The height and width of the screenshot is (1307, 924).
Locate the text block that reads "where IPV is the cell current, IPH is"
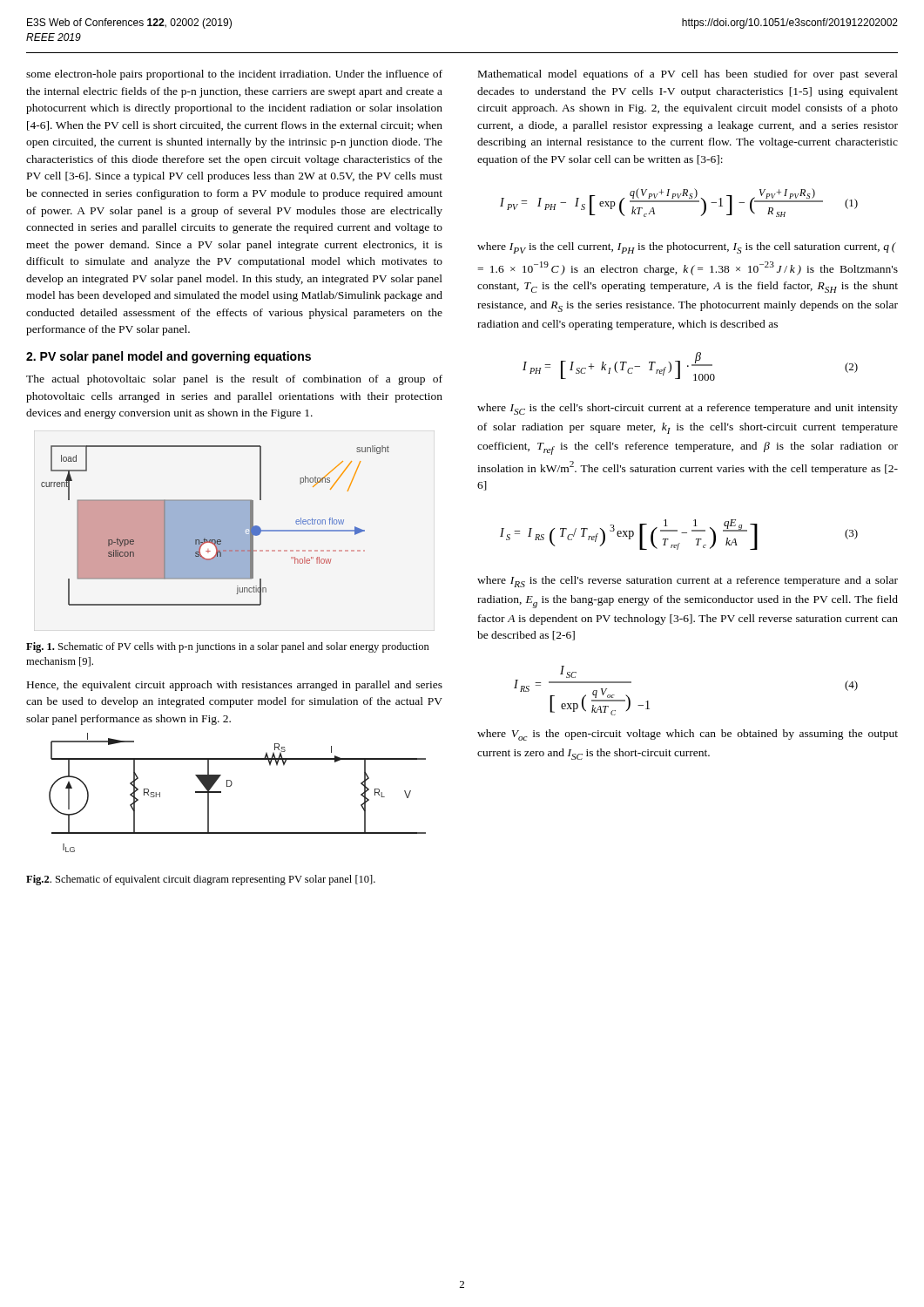(688, 286)
